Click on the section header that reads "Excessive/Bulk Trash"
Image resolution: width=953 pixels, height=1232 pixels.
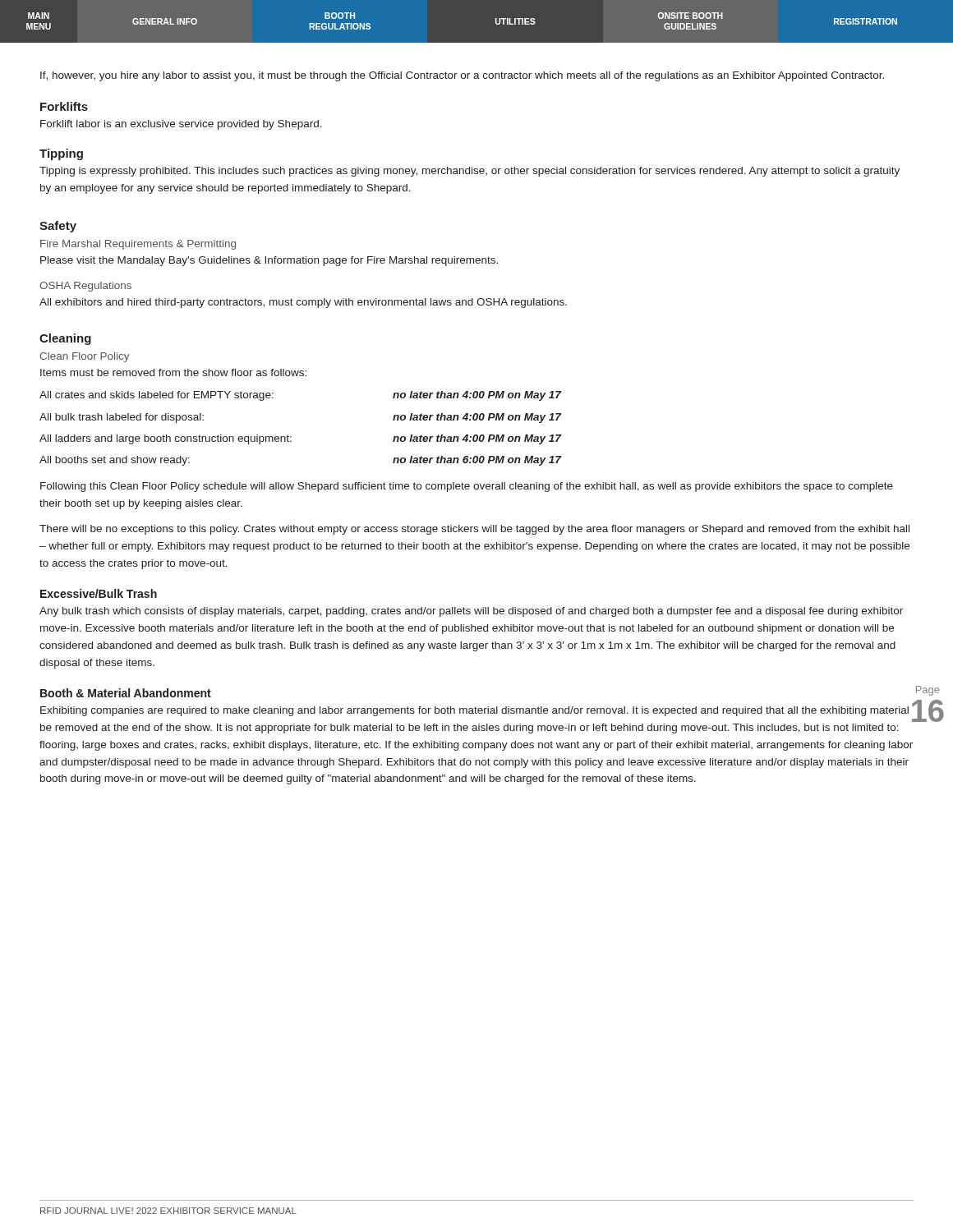click(x=98, y=594)
